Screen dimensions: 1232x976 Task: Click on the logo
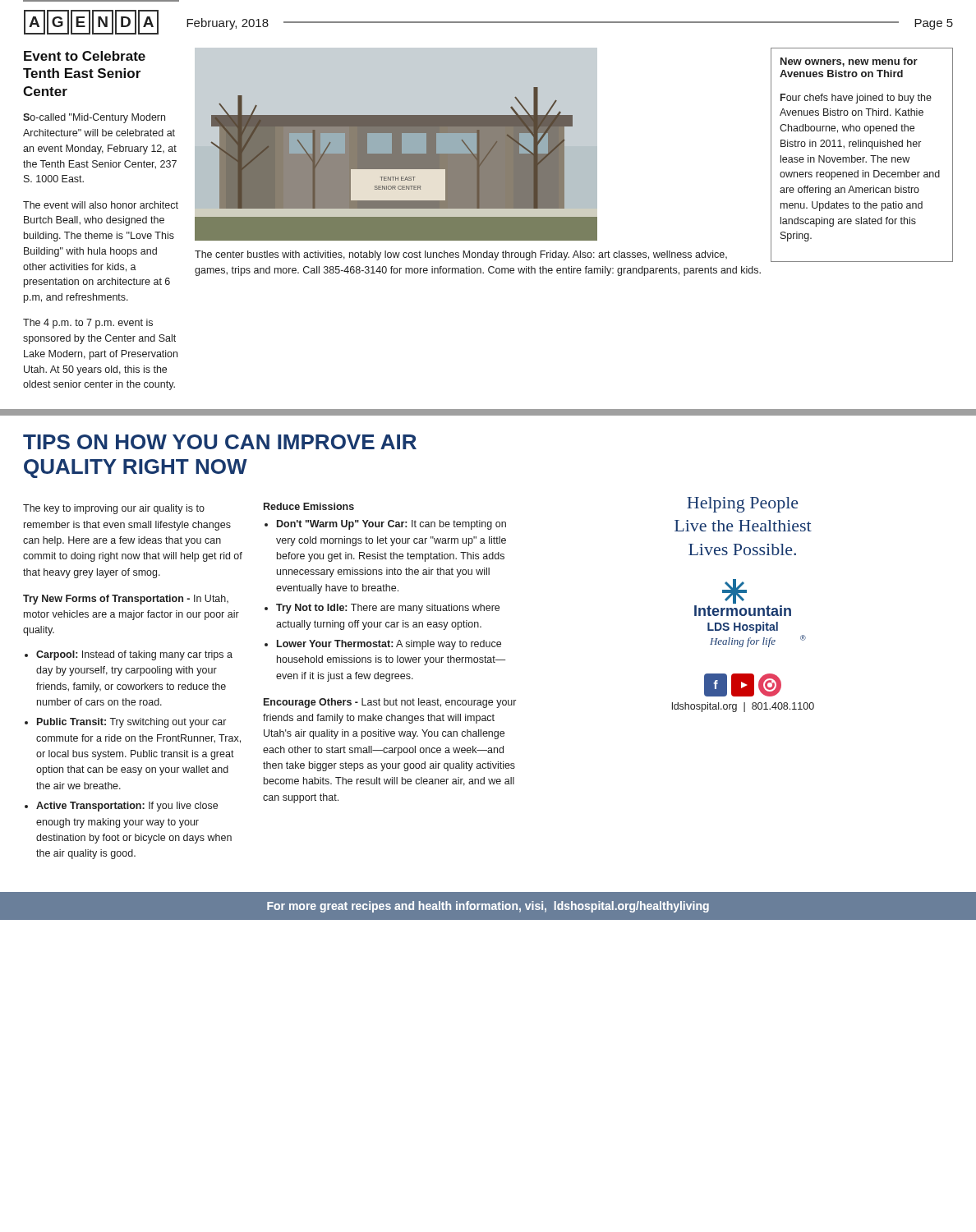tap(743, 644)
